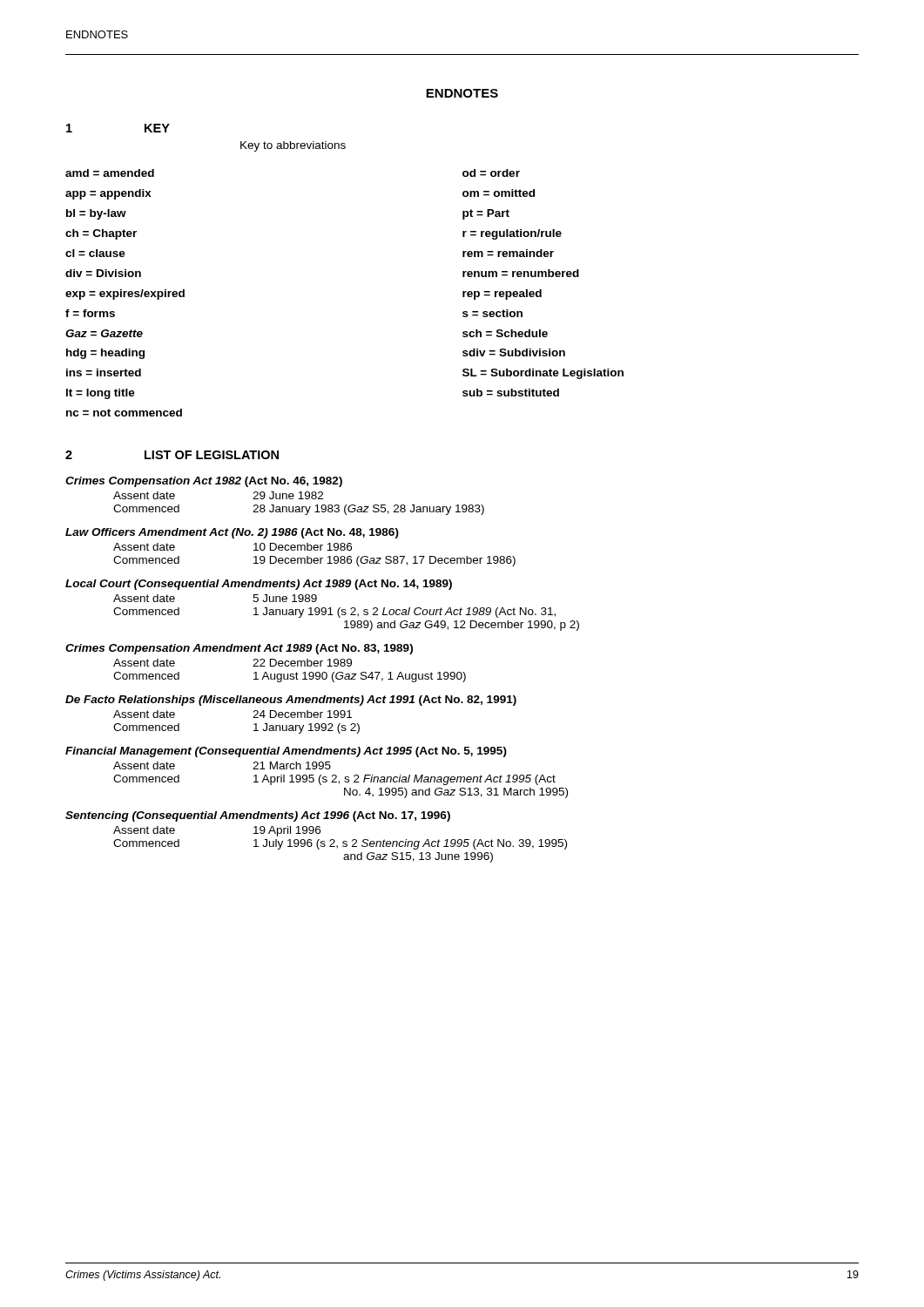Find the region starting "De Facto Relationships (Miscellaneous Amendments)"

[462, 713]
